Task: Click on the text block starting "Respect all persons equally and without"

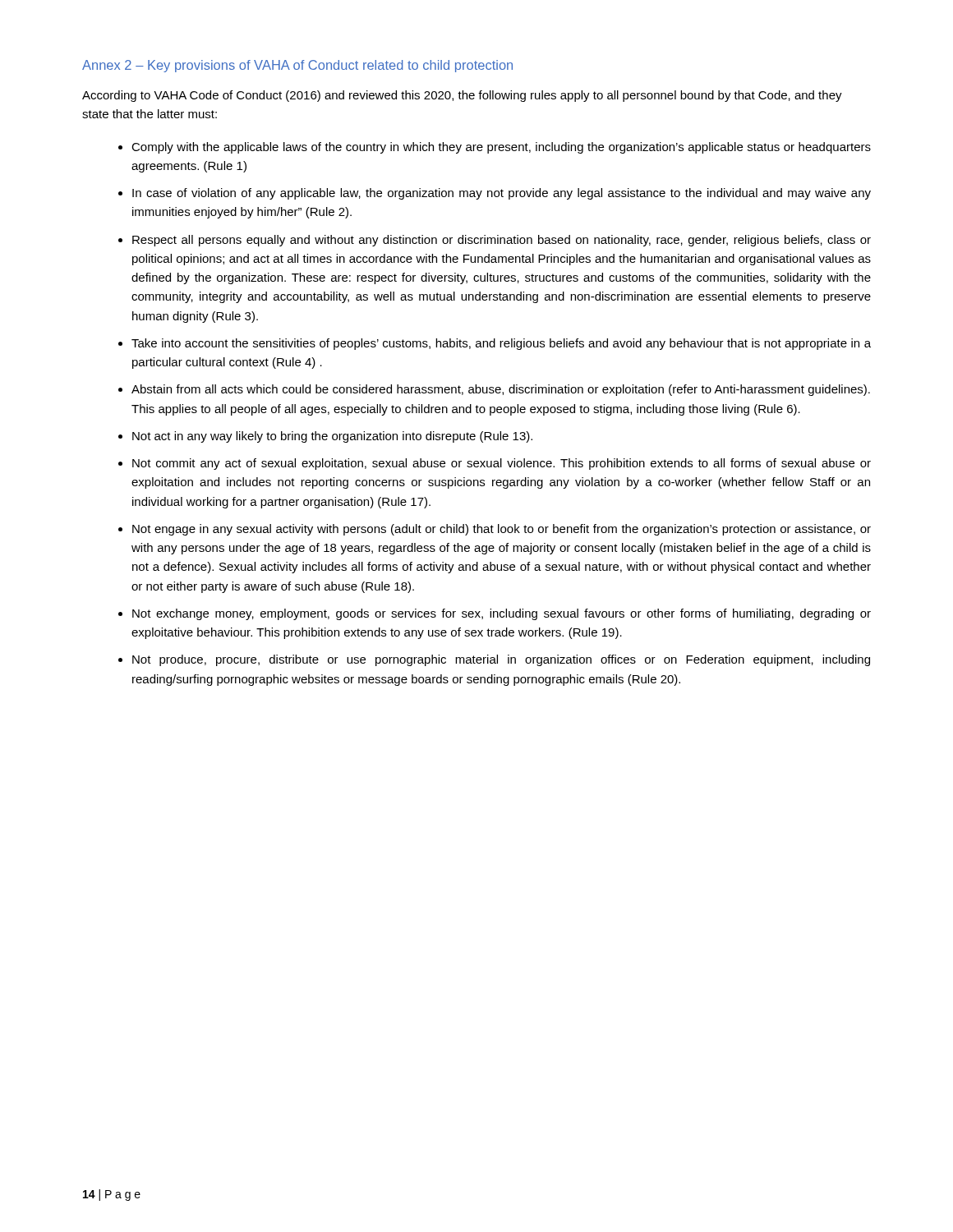Action: coord(501,277)
